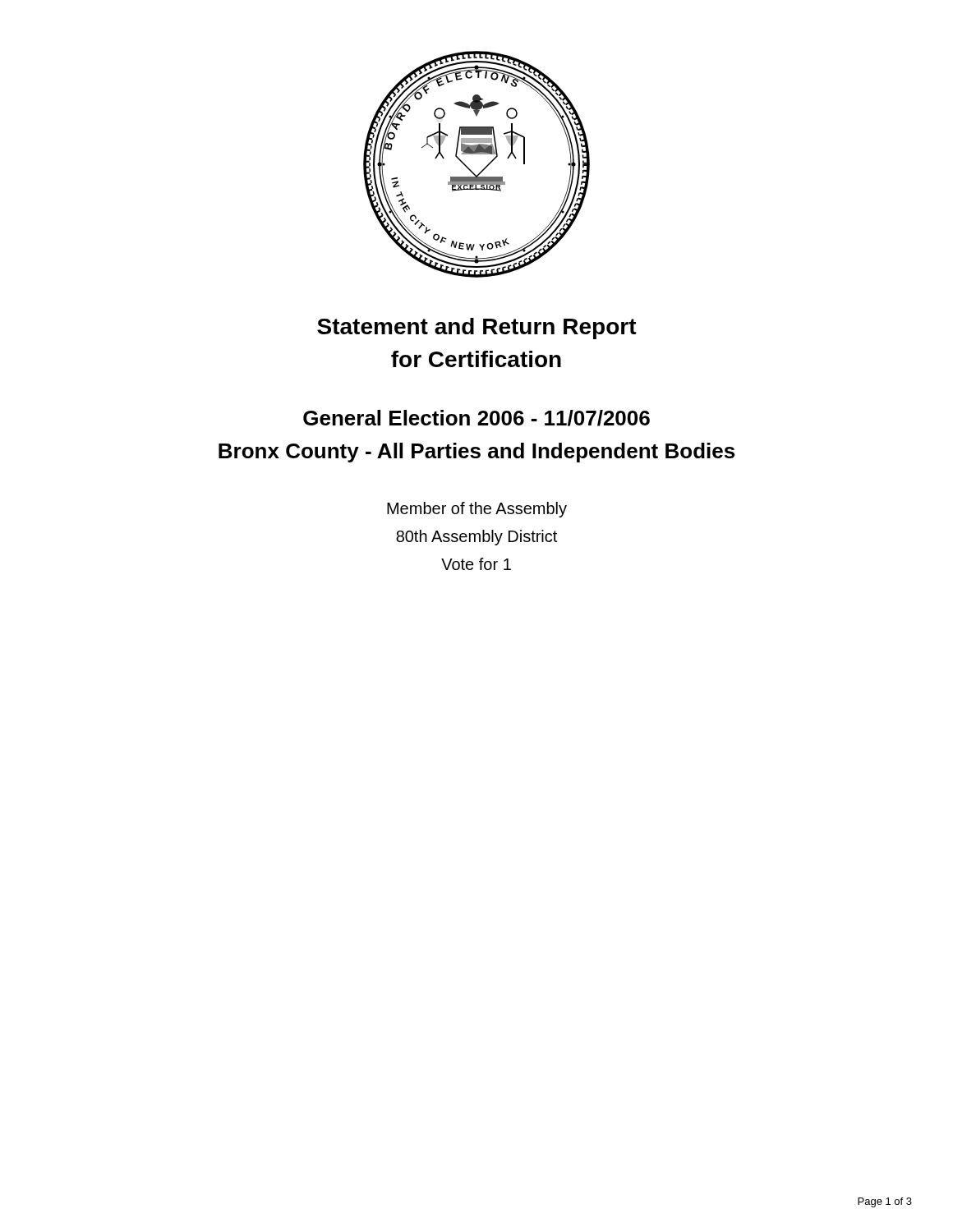This screenshot has height=1232, width=953.
Task: Navigate to the element starting "Member of the Assembly 80th"
Action: click(476, 536)
